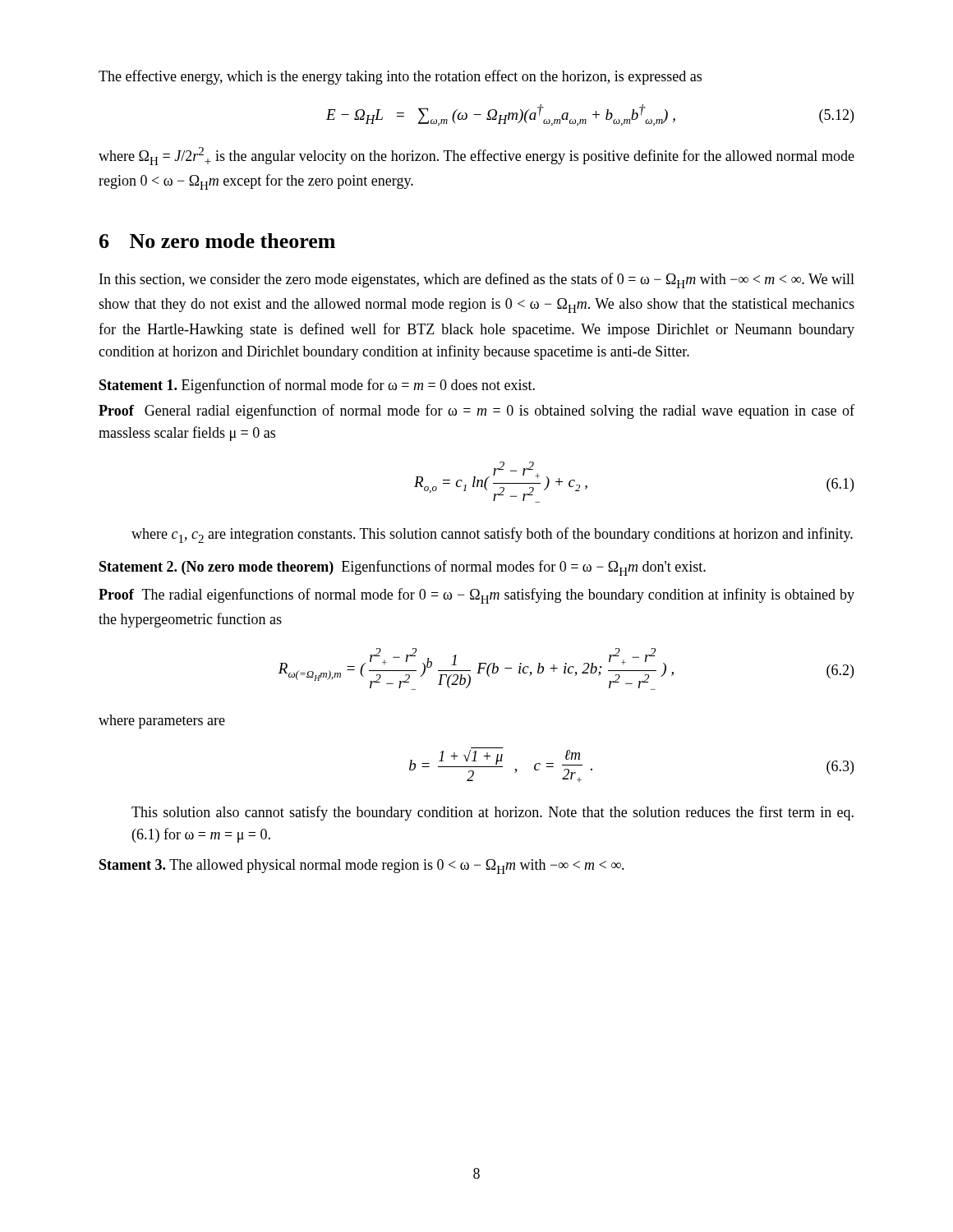Select the formula that says "(6.3) b = 1"
Image resolution: width=953 pixels, height=1232 pixels.
click(x=501, y=767)
